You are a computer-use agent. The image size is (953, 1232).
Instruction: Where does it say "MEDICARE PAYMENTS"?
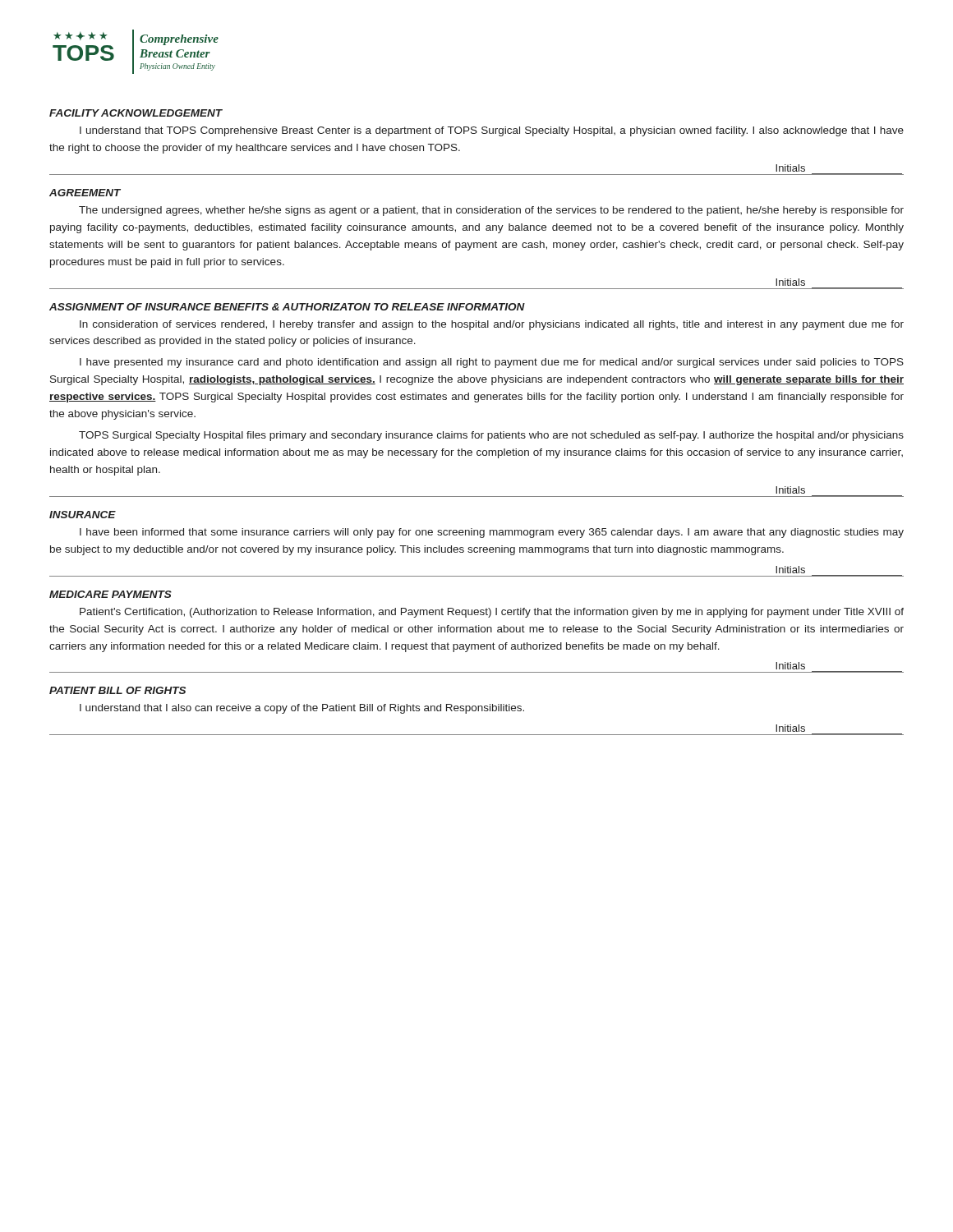pyautogui.click(x=110, y=594)
